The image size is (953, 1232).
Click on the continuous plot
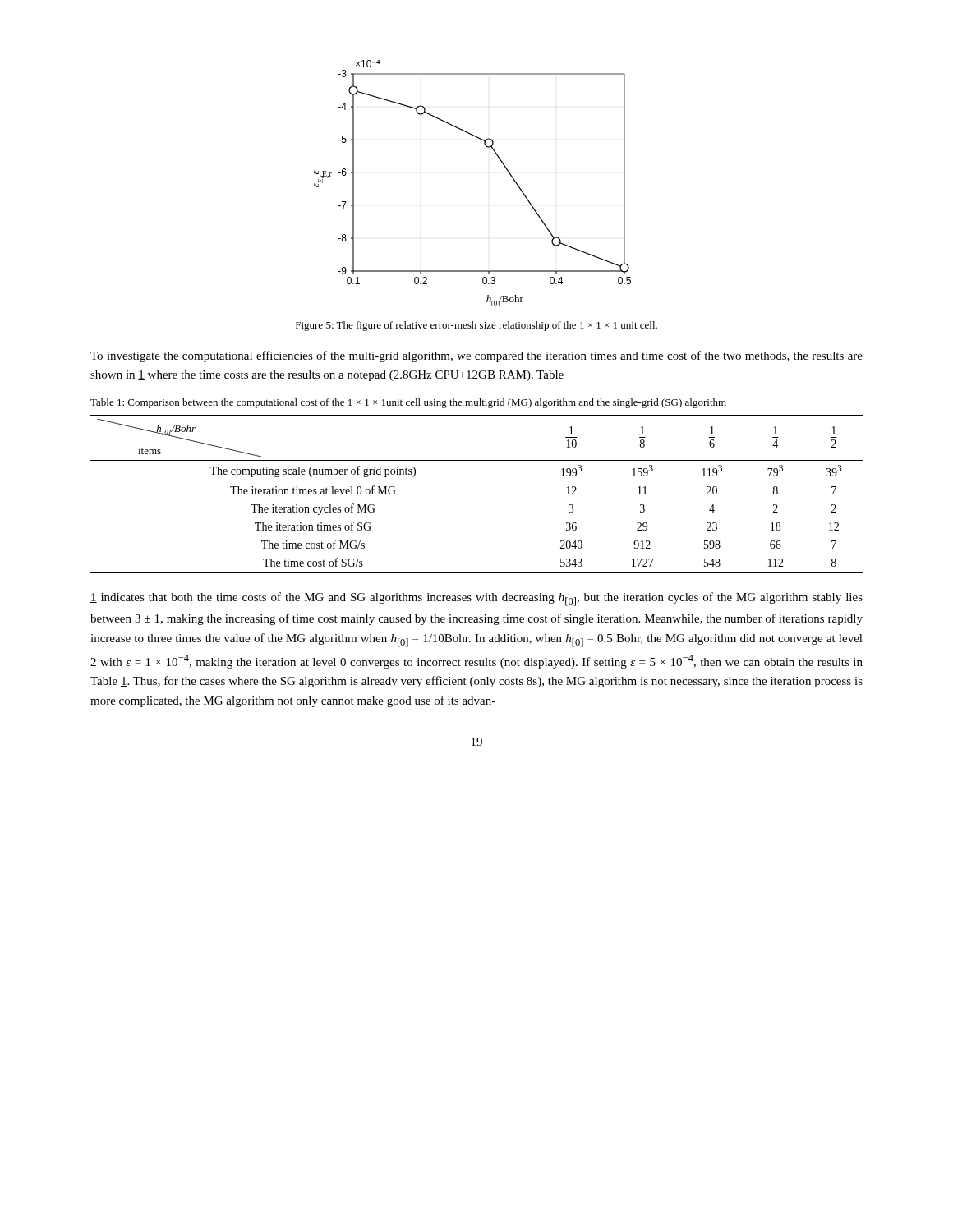pos(476,181)
